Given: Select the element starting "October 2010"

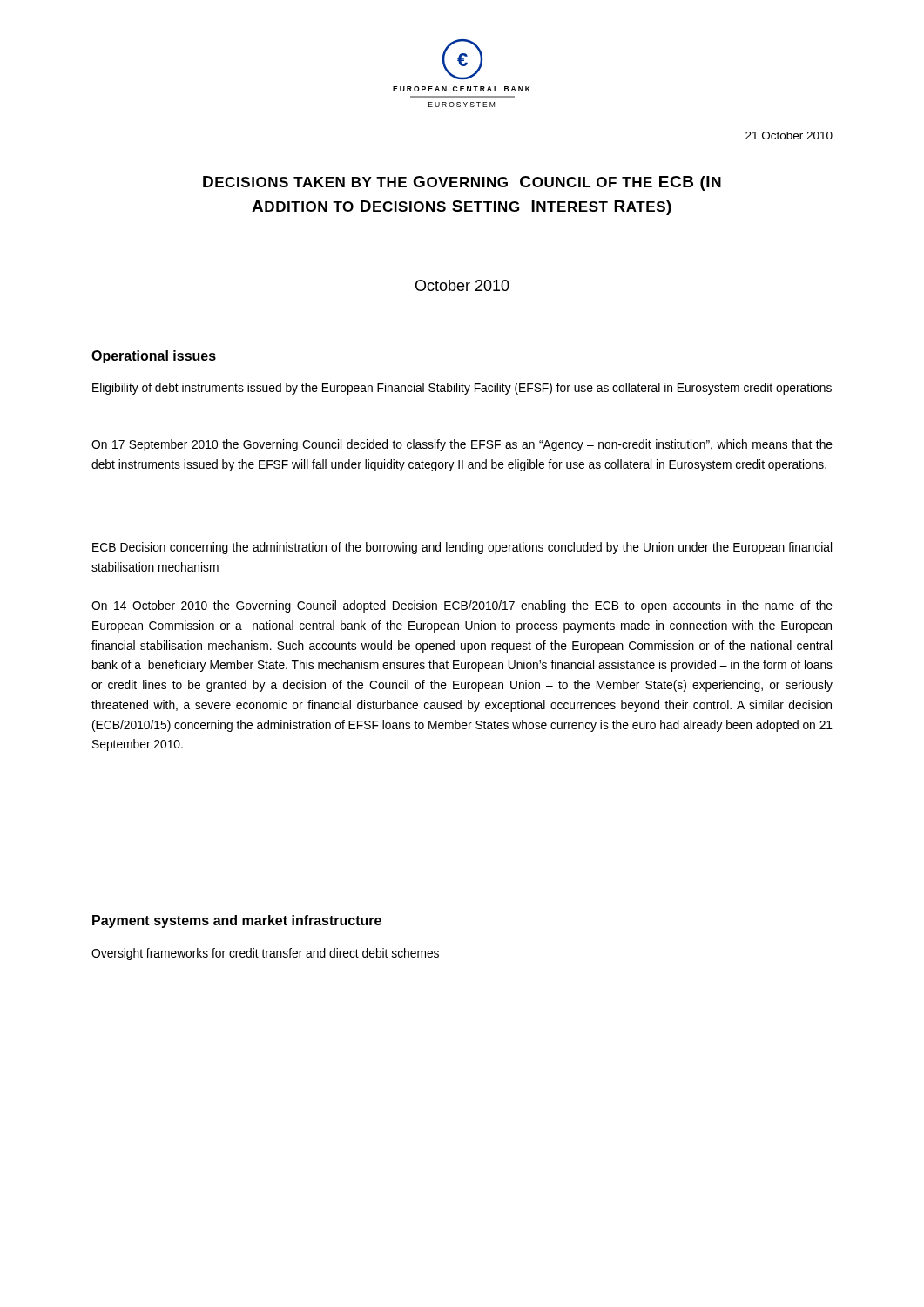Looking at the screenshot, I should tap(462, 286).
